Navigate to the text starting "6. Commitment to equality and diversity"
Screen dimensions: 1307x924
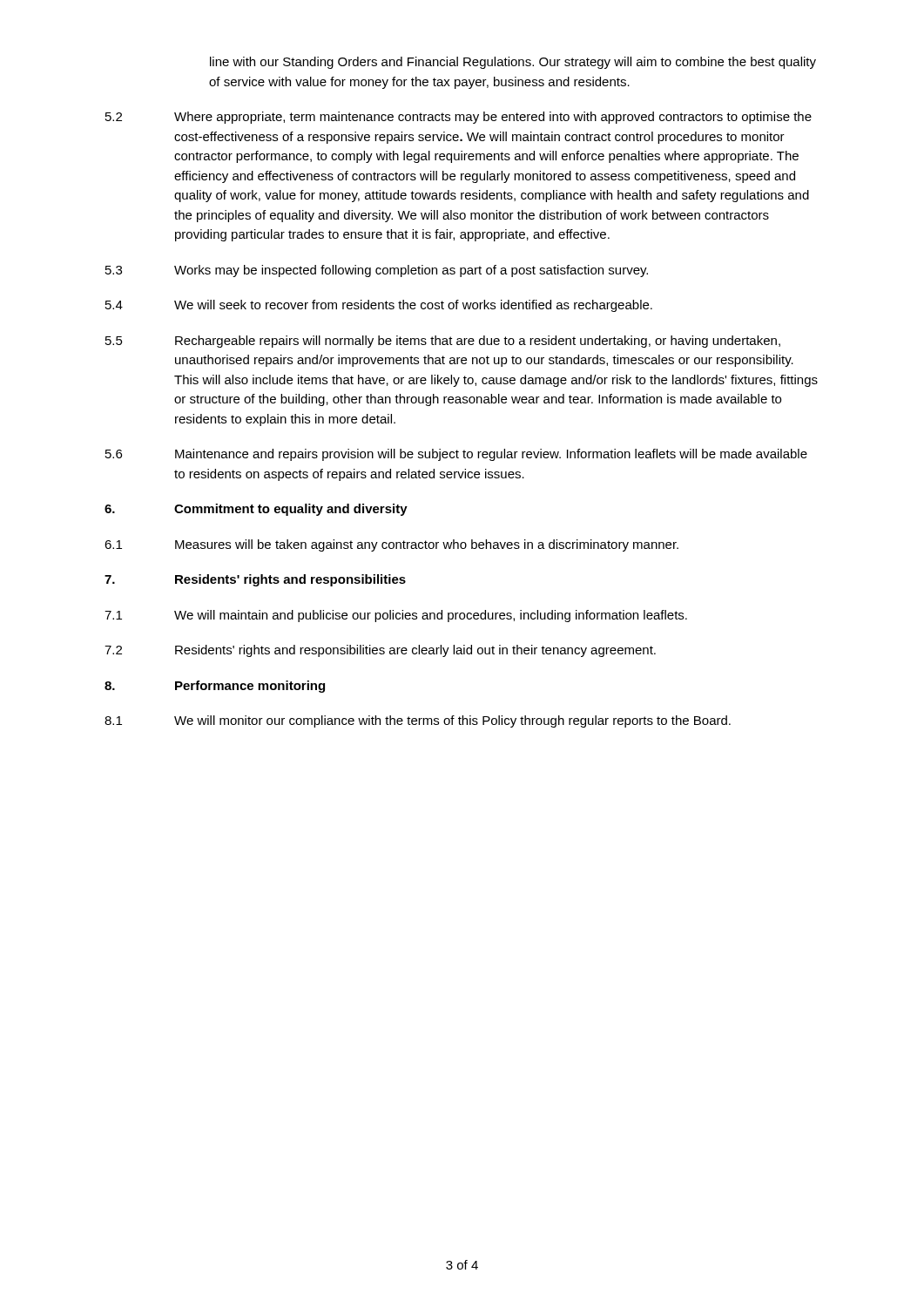(256, 510)
